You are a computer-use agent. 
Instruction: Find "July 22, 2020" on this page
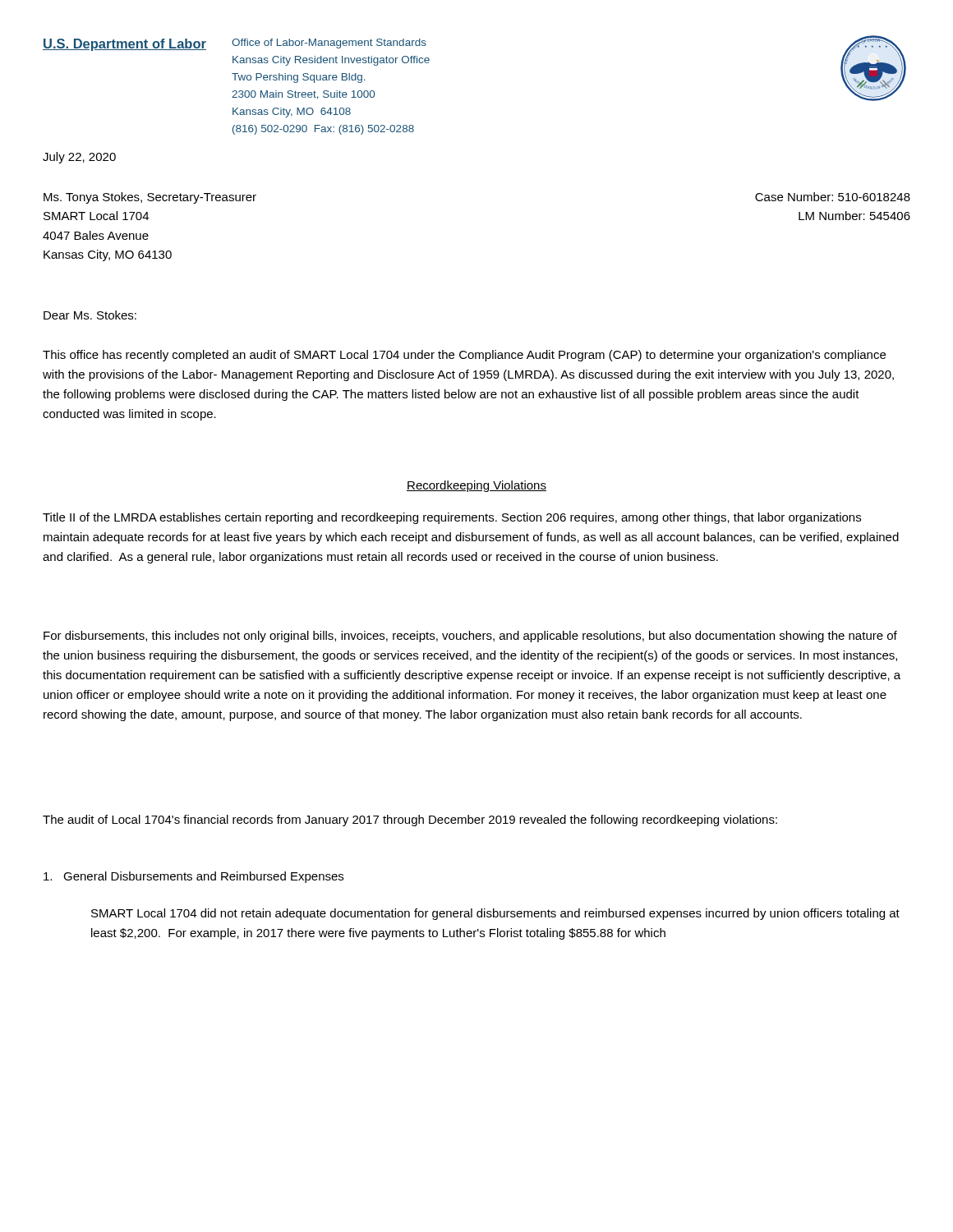click(79, 156)
